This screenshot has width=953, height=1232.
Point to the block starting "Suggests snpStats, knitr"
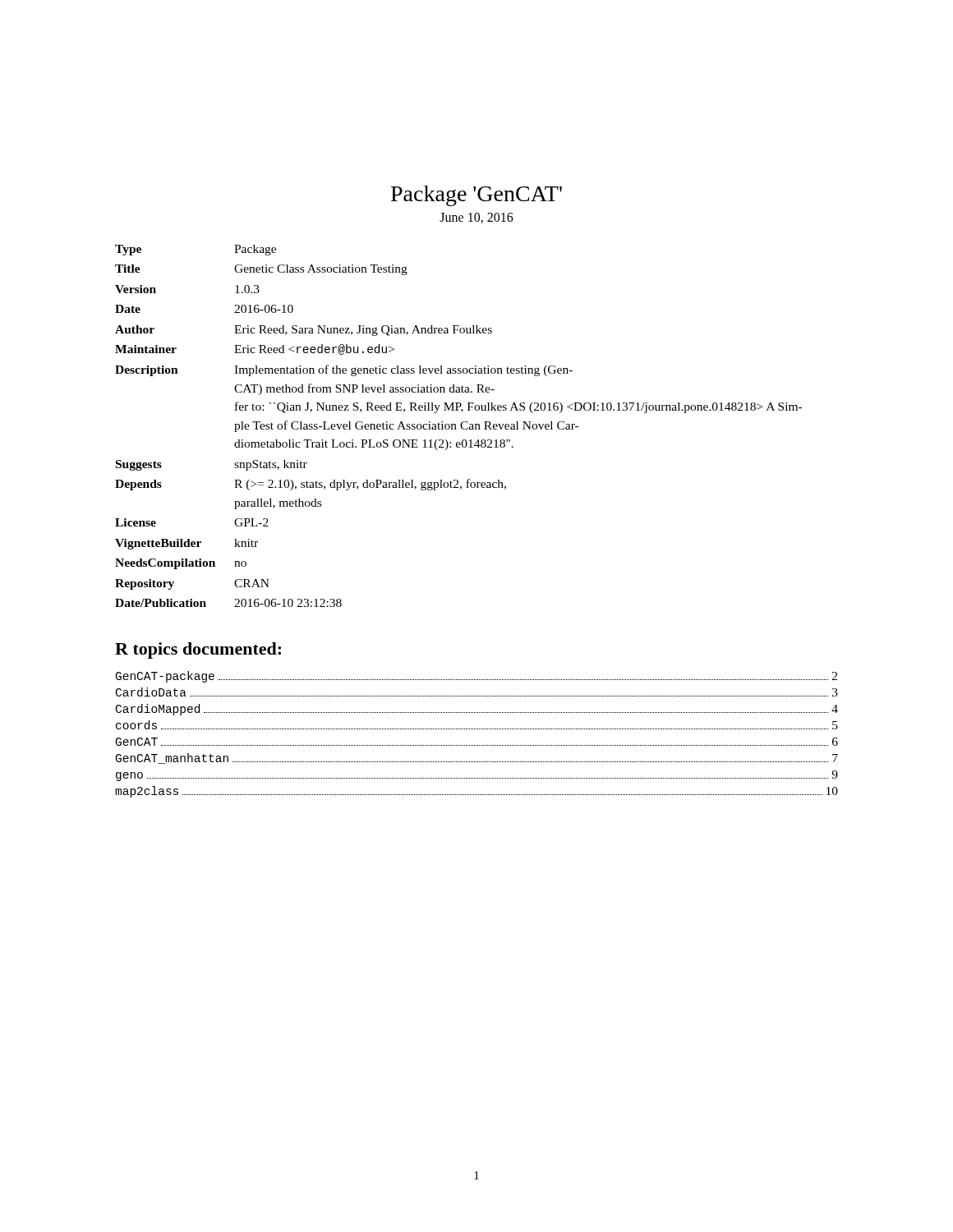(x=137, y=465)
